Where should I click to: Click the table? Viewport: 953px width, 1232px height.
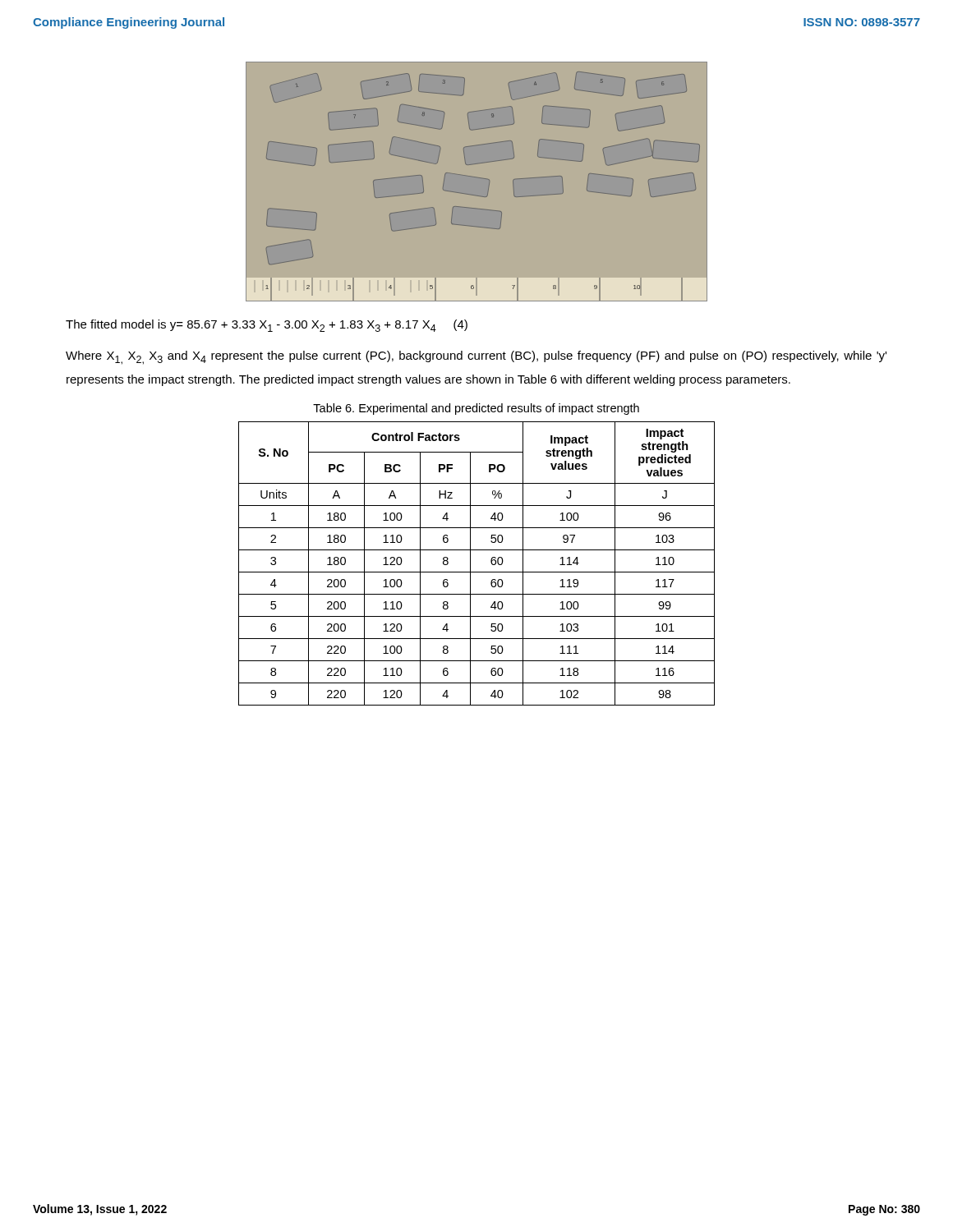click(476, 563)
